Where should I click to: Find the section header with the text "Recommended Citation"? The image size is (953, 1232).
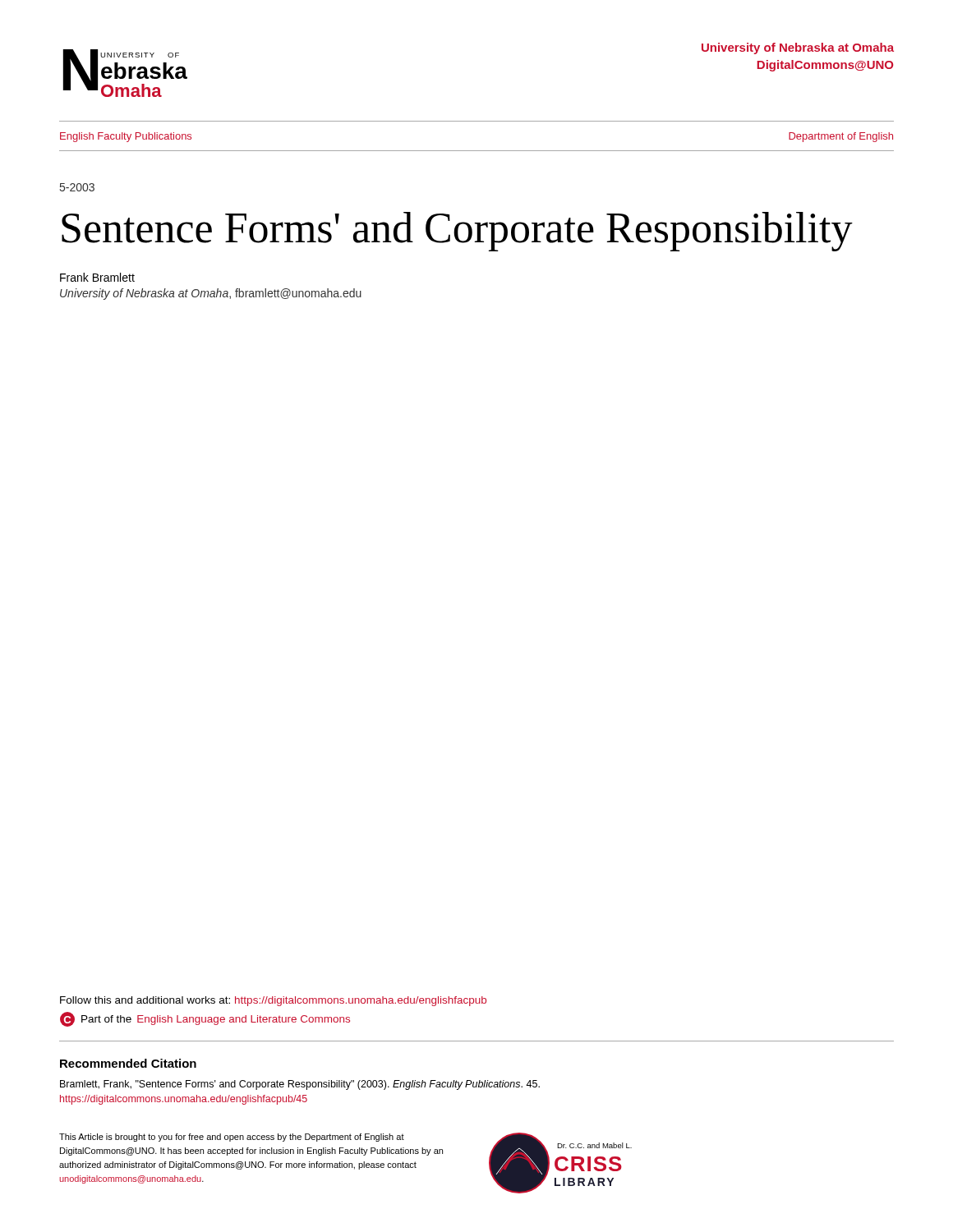[128, 1063]
